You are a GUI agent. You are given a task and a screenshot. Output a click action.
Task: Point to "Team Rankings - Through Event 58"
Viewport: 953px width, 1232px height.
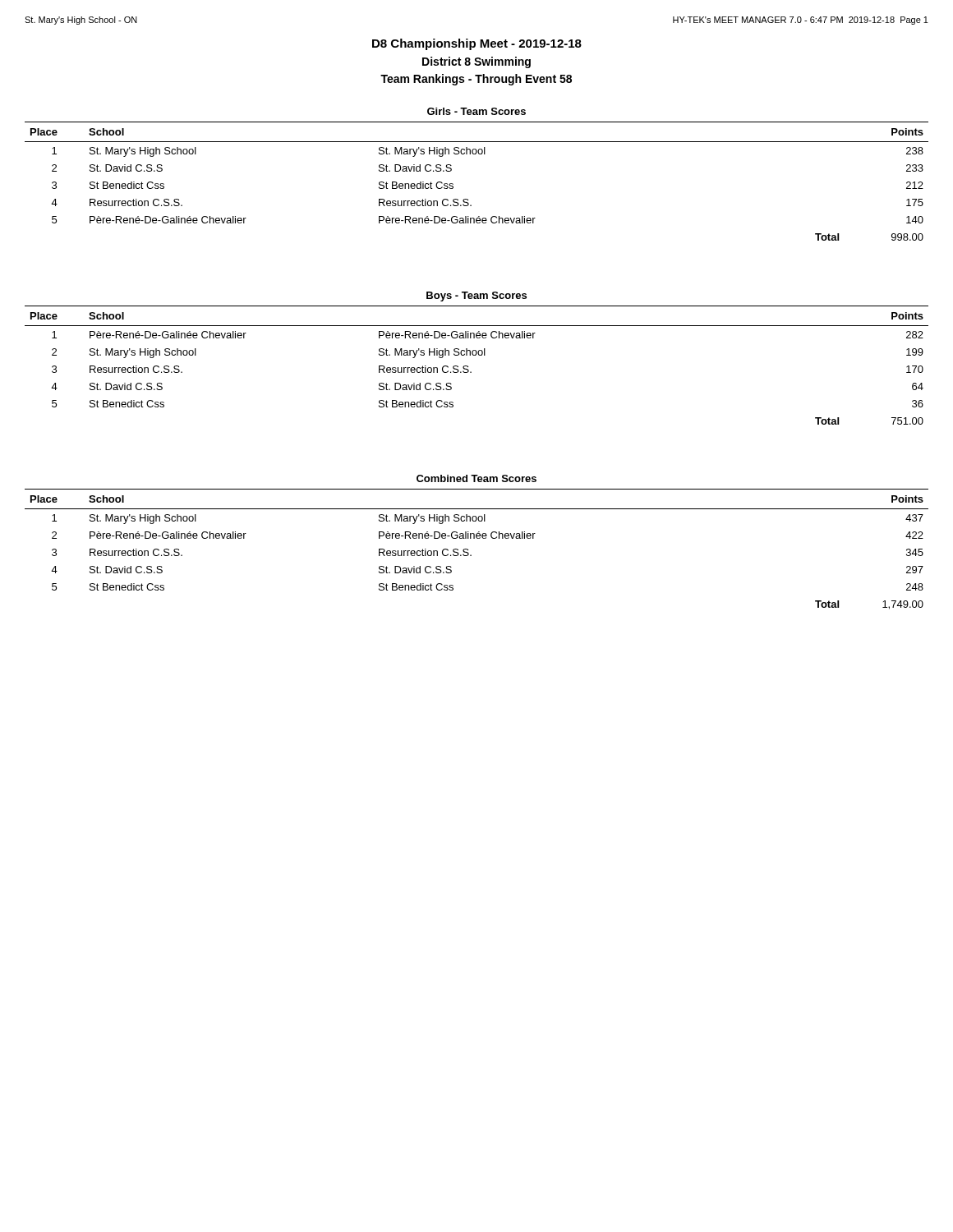click(x=476, y=78)
